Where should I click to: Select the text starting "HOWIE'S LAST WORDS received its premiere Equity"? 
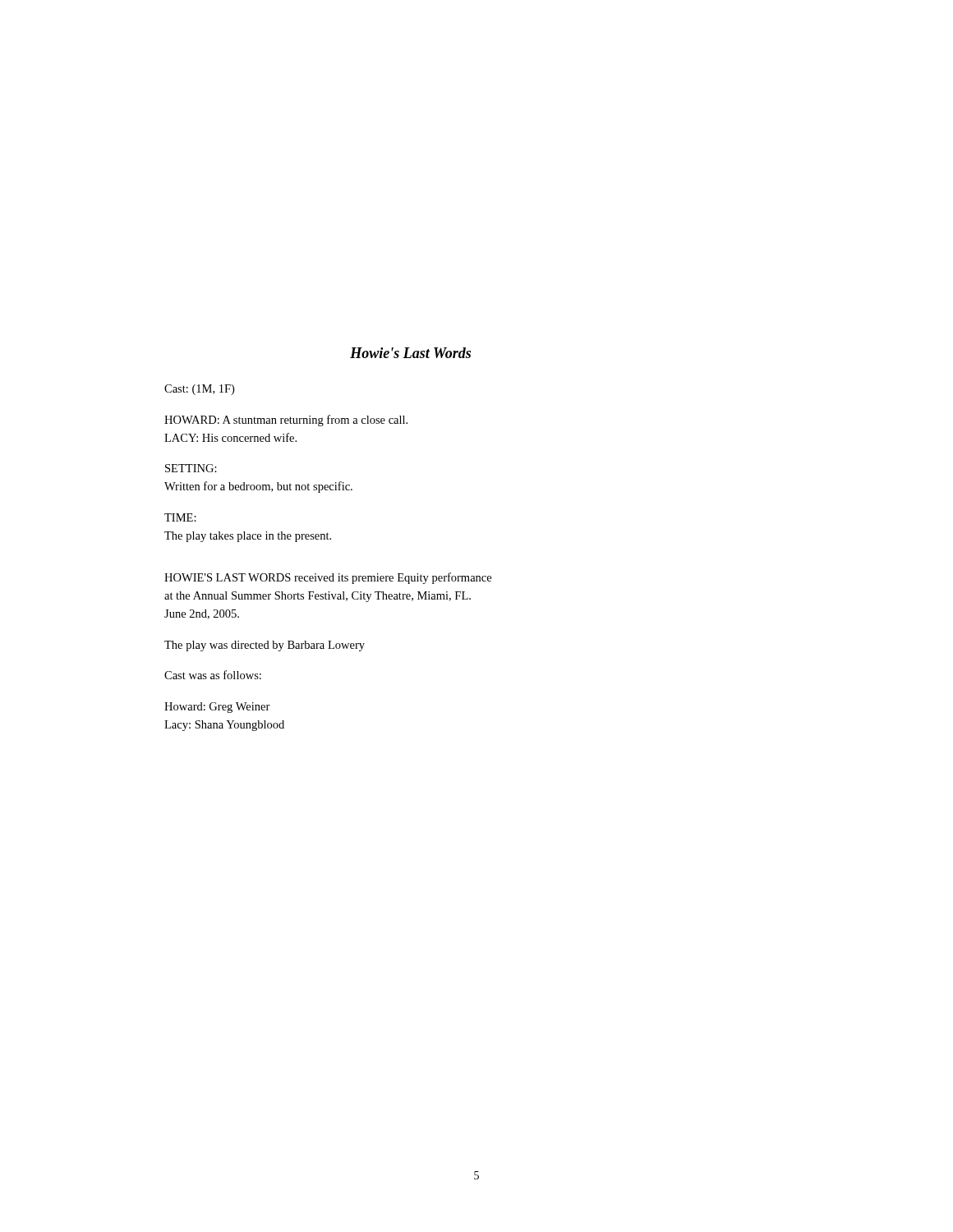pos(328,595)
